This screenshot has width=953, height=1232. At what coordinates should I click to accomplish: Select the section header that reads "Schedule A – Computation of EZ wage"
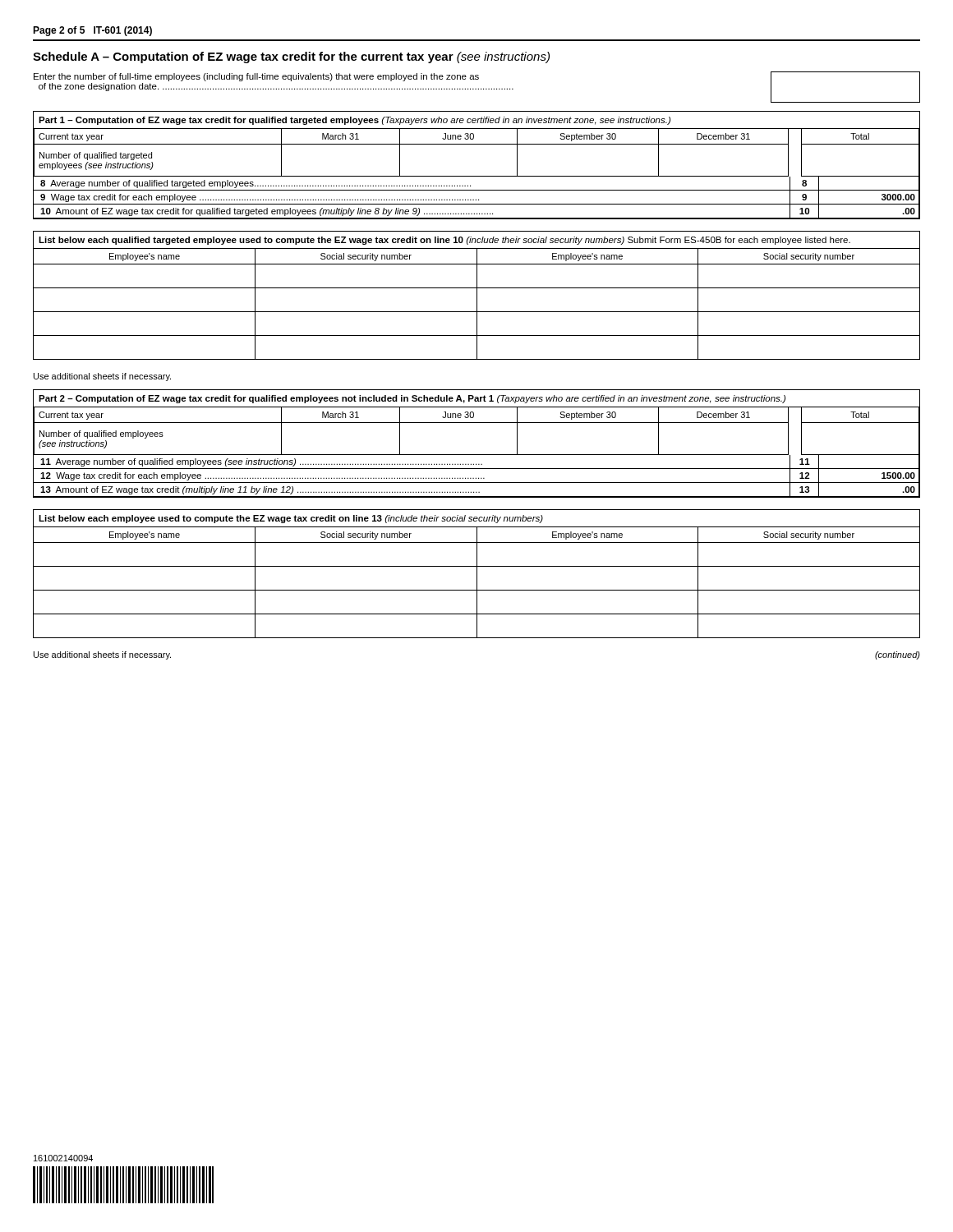(x=292, y=56)
